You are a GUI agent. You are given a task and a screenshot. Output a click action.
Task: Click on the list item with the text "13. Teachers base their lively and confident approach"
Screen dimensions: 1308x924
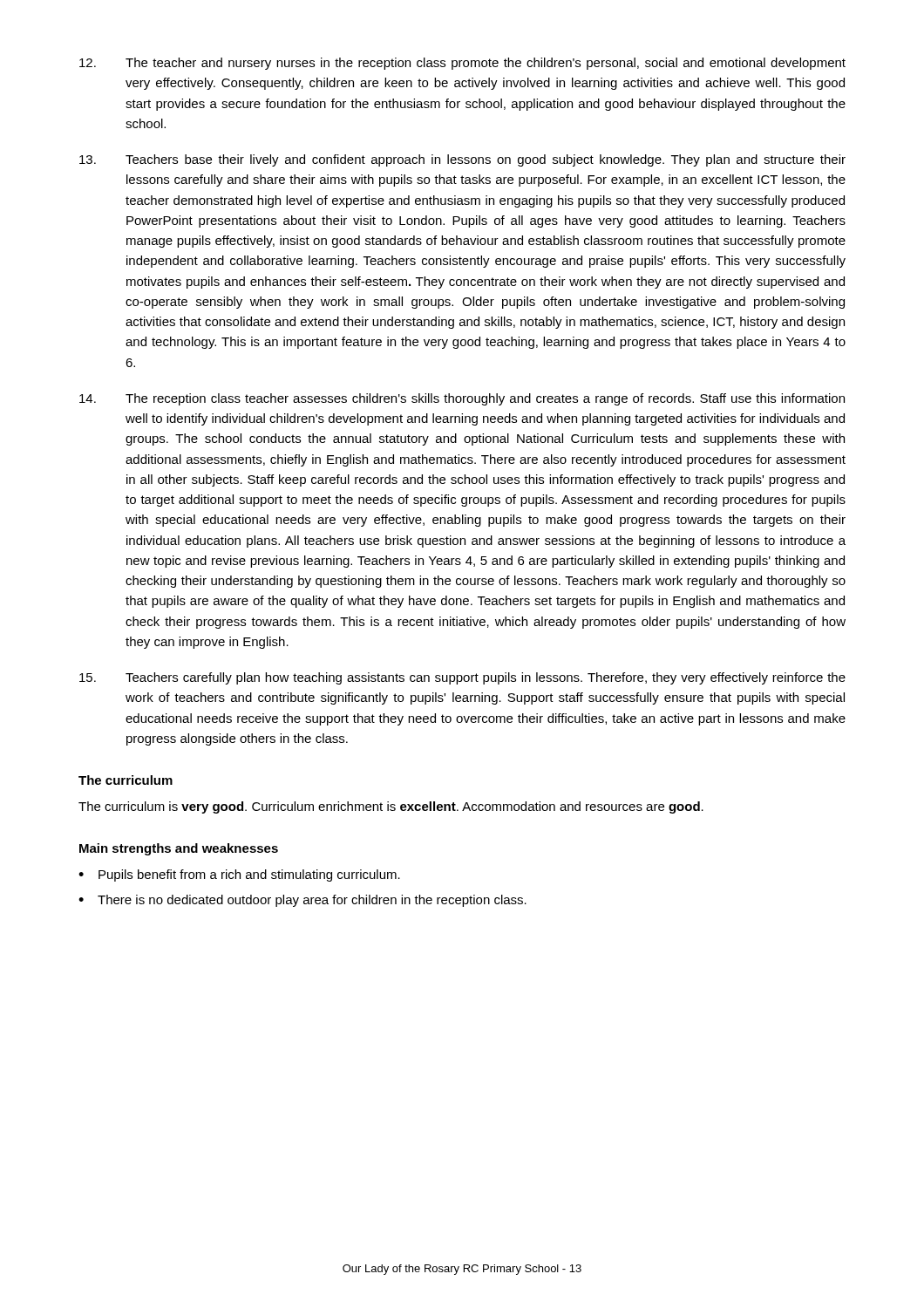click(x=462, y=261)
